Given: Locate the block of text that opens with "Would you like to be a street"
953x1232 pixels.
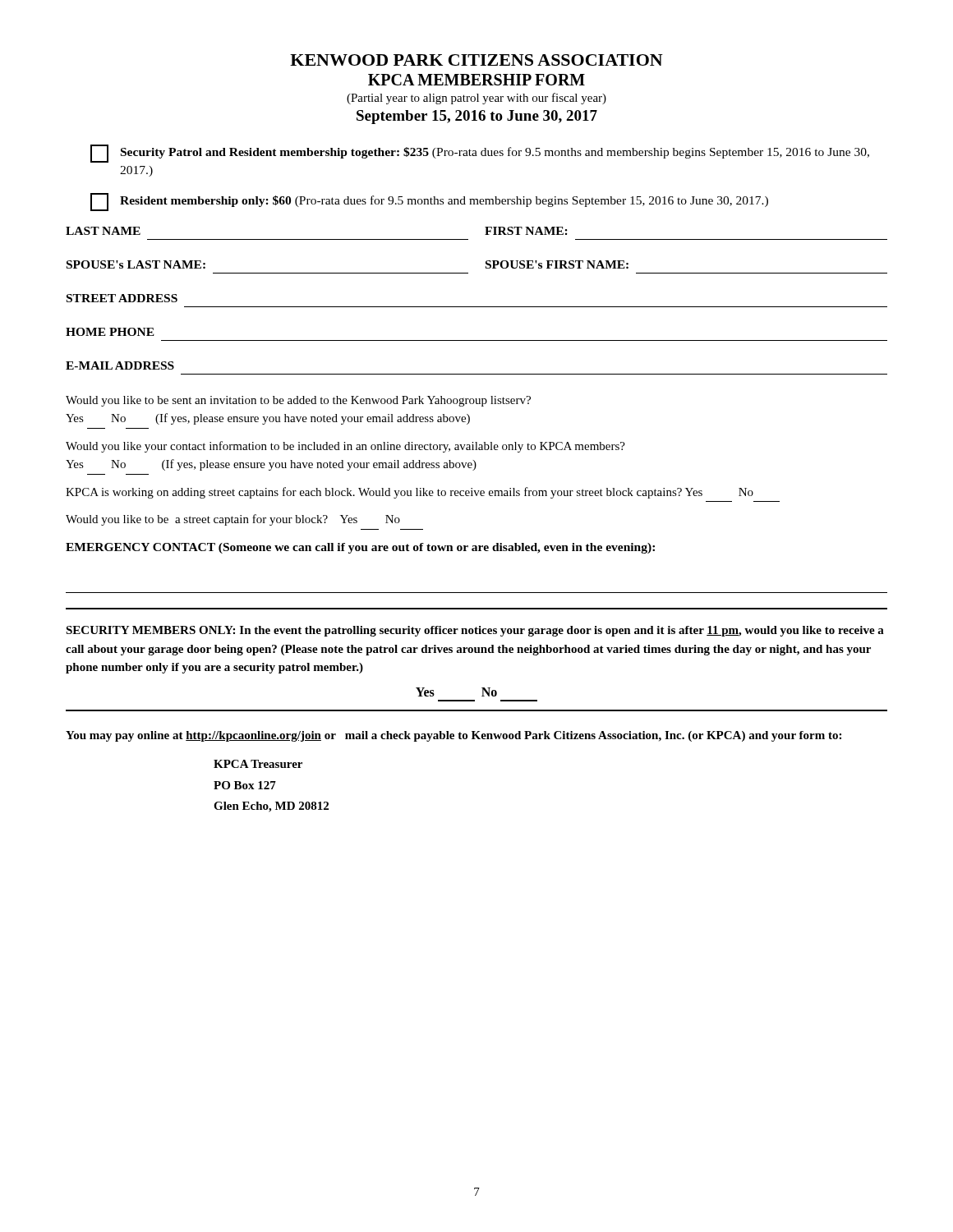Looking at the screenshot, I should 244,520.
